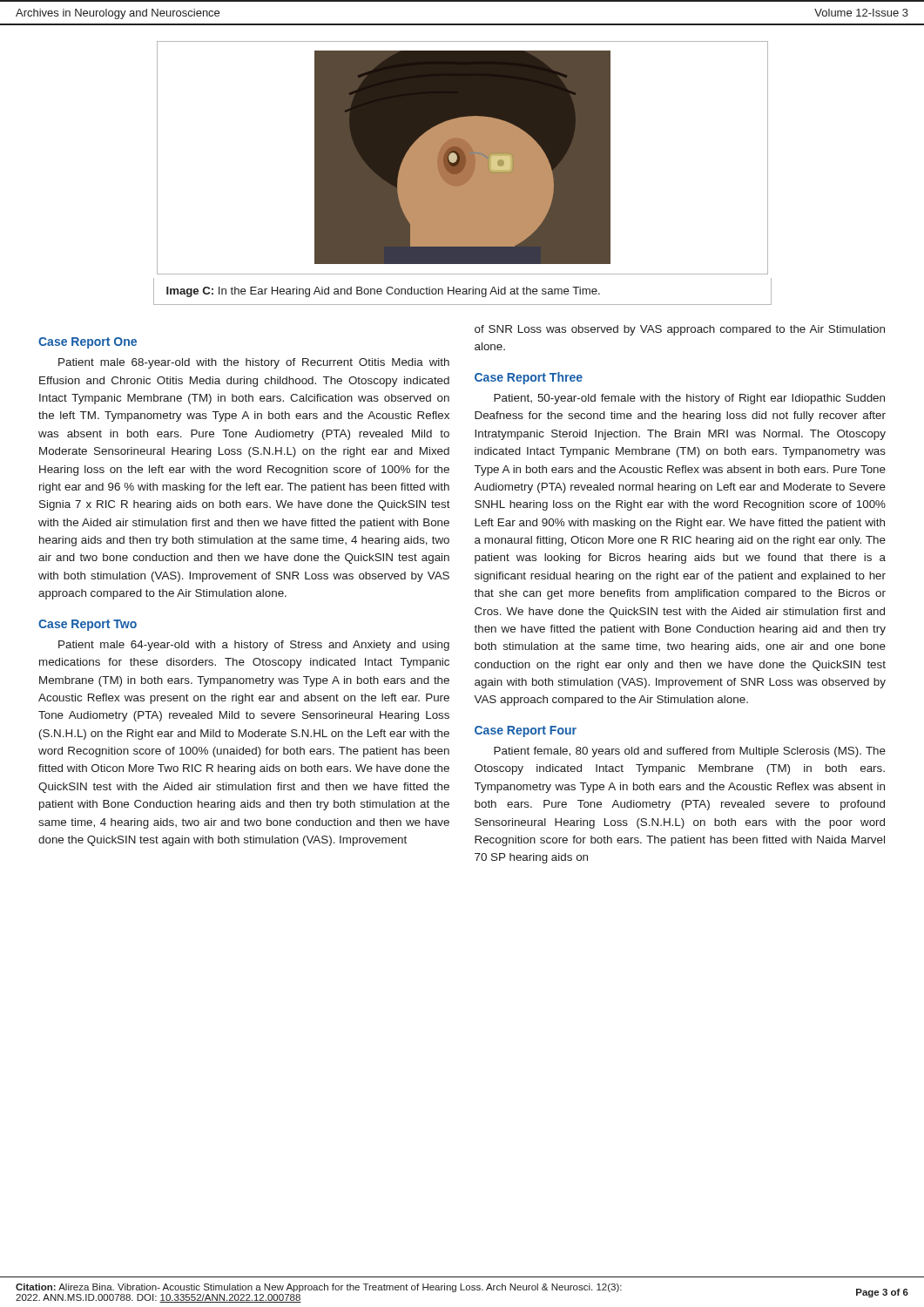Where is the passage that starts "of SNR Loss was observed by VAS approach"?

pos(680,338)
